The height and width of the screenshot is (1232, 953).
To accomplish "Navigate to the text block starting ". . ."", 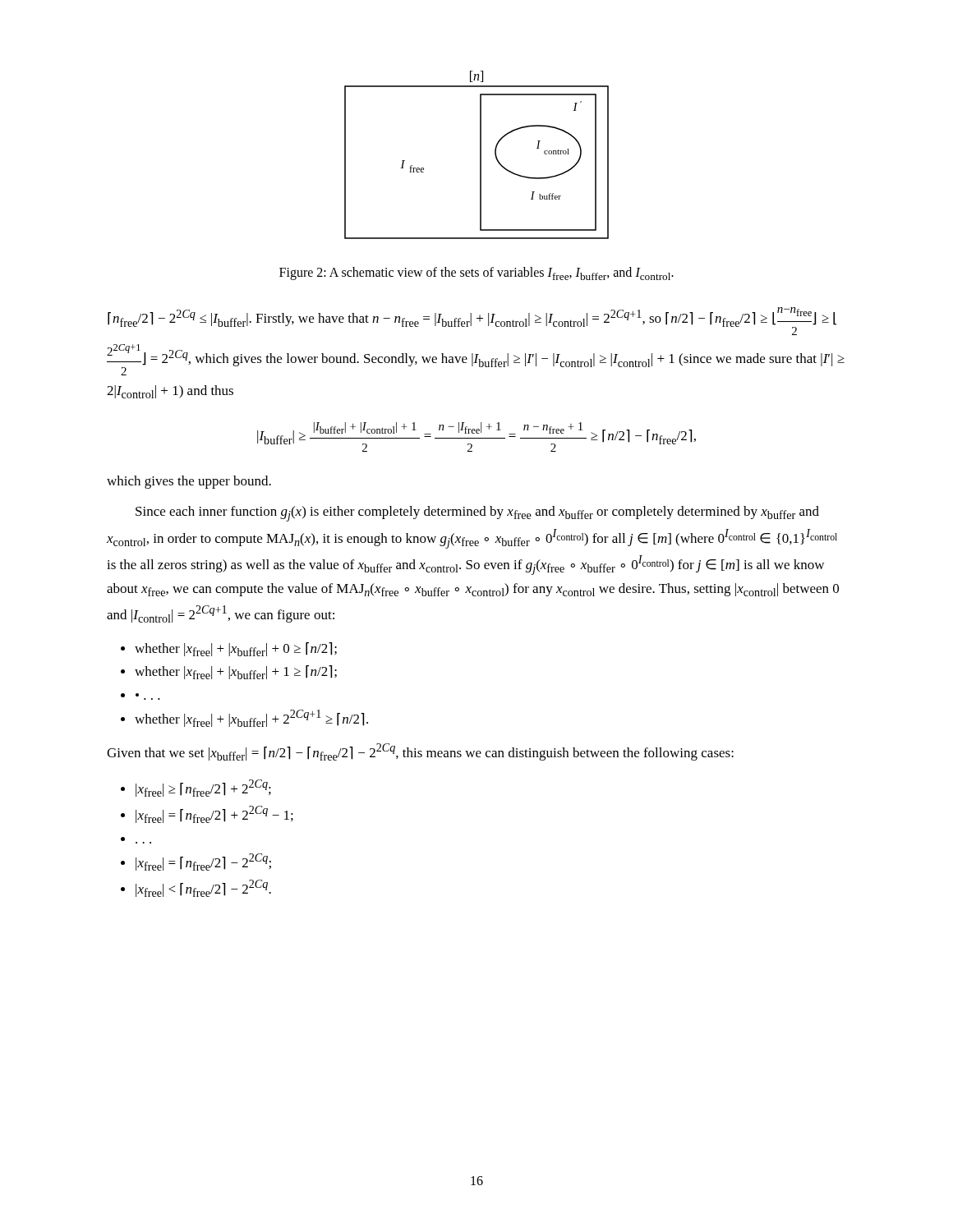I will click(x=136, y=840).
